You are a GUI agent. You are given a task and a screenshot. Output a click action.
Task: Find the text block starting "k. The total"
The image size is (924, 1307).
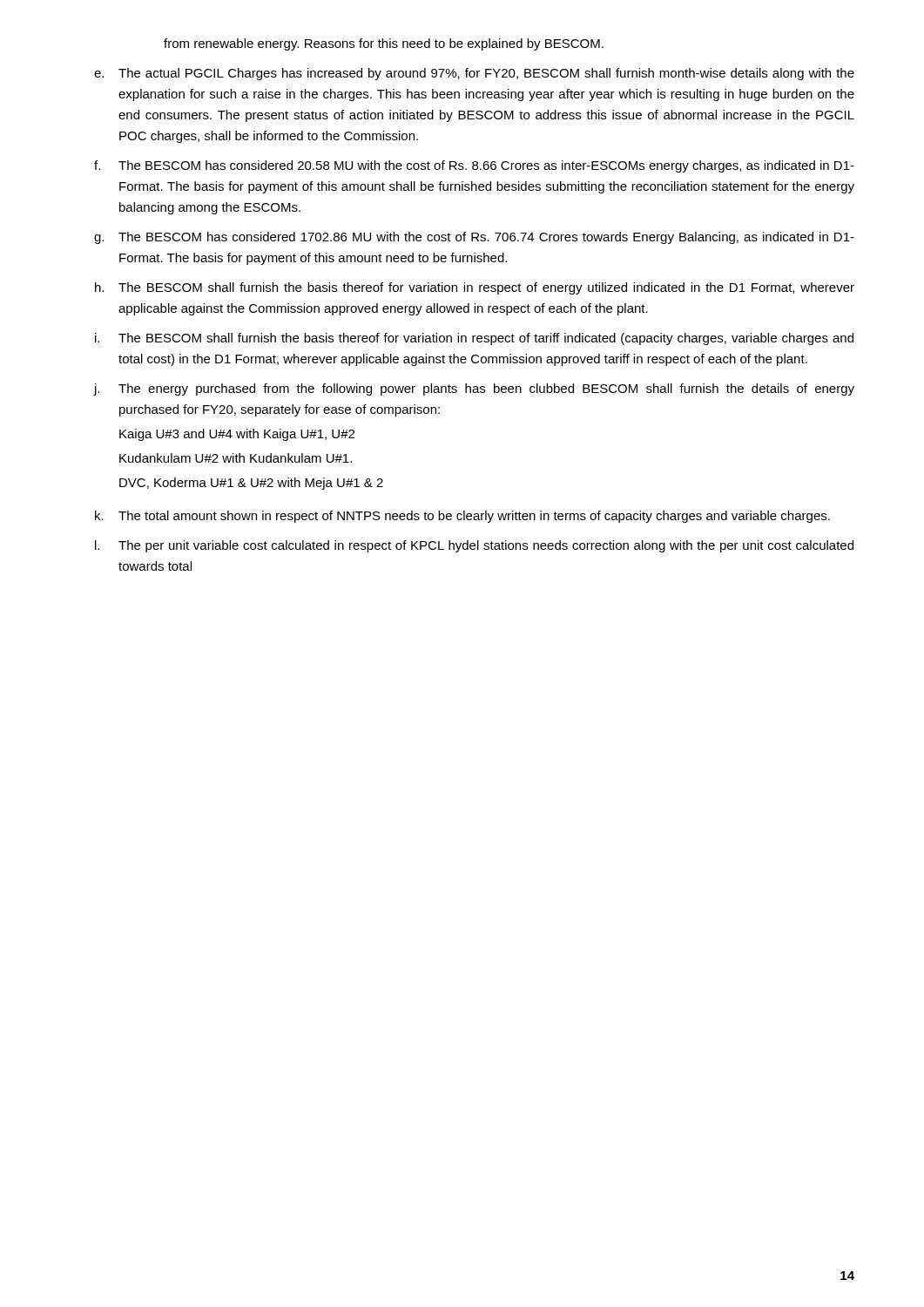pos(474,516)
